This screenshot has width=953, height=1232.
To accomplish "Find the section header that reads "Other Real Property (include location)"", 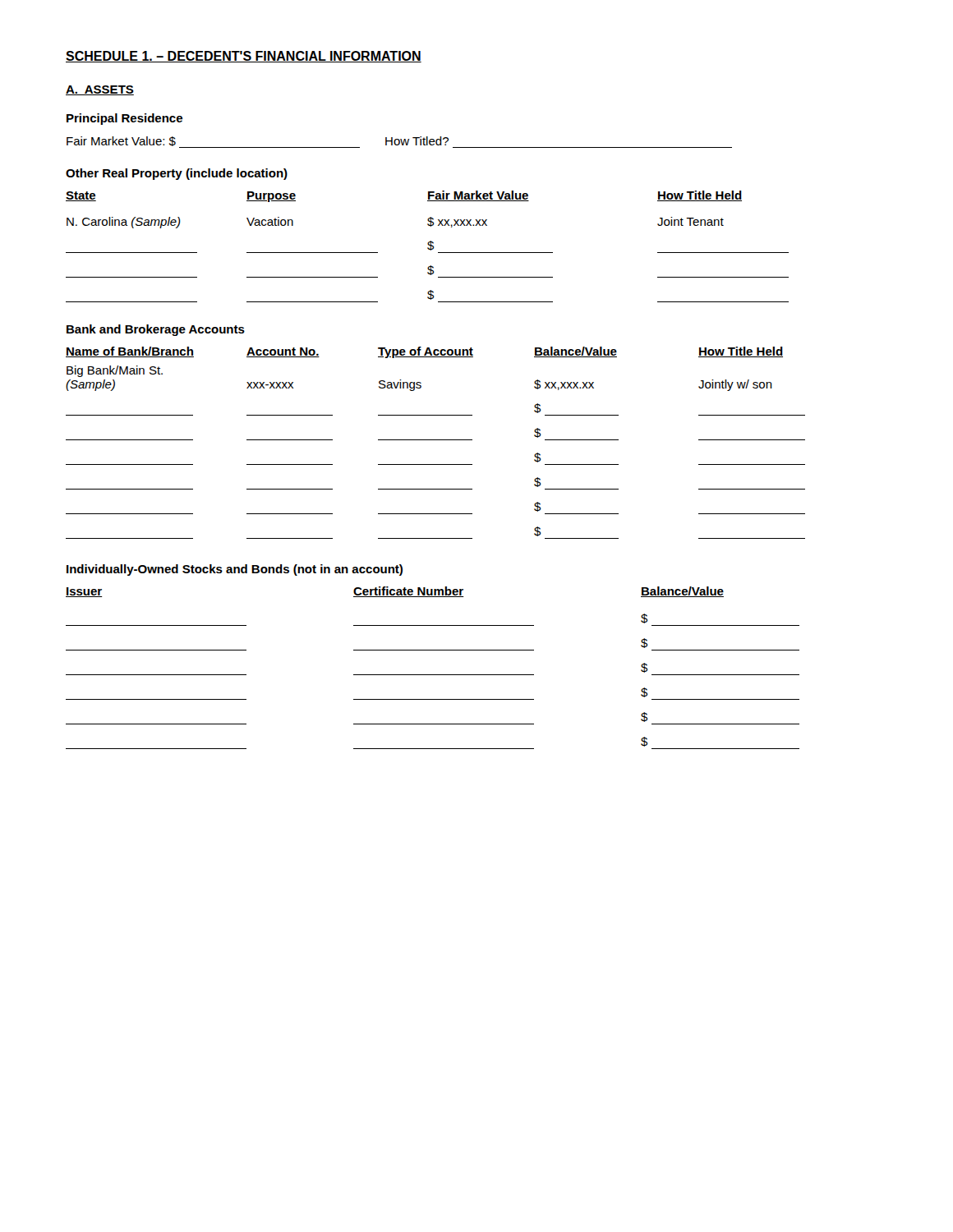I will click(x=177, y=173).
